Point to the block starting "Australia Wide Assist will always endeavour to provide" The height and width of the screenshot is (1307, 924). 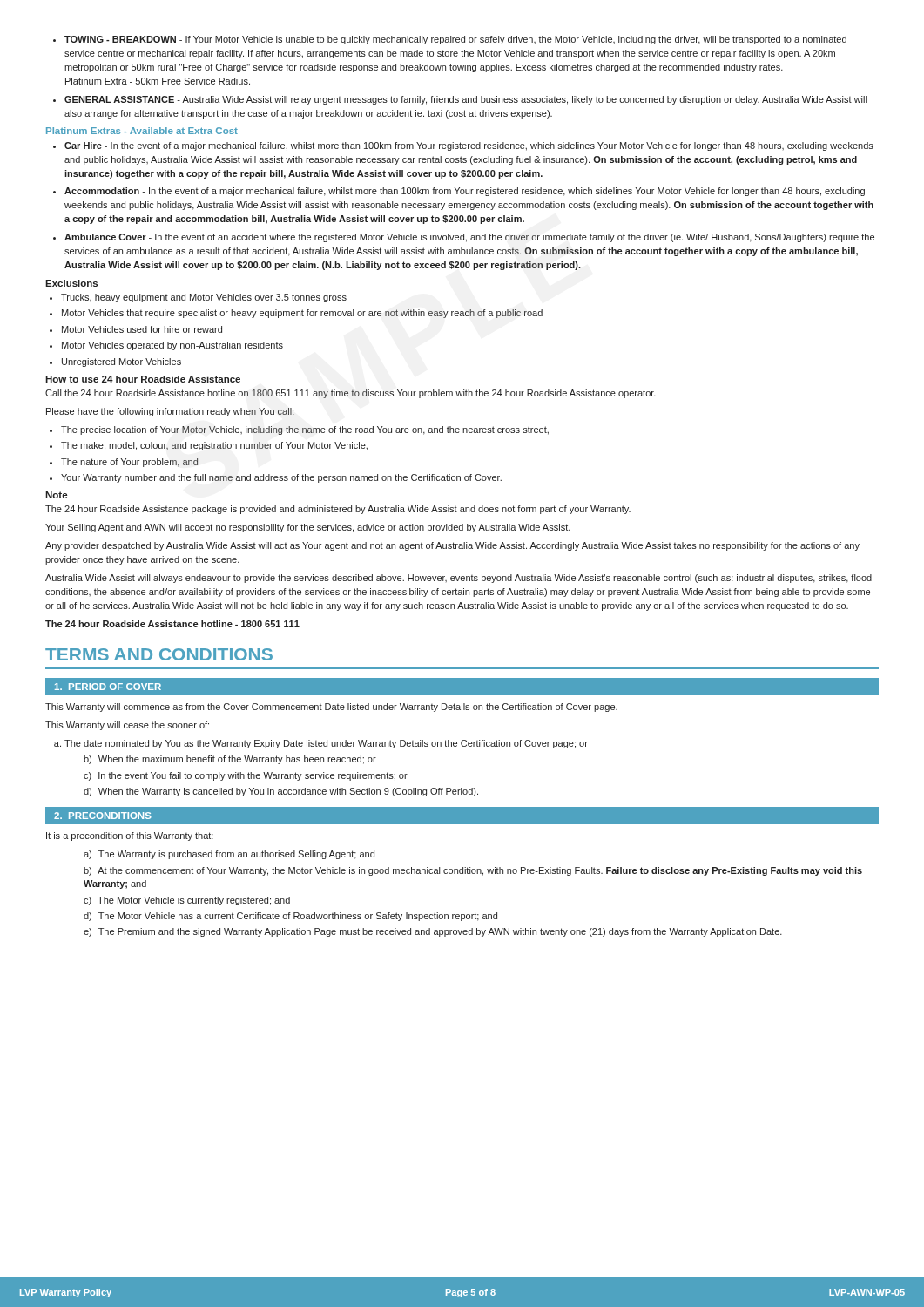click(462, 593)
